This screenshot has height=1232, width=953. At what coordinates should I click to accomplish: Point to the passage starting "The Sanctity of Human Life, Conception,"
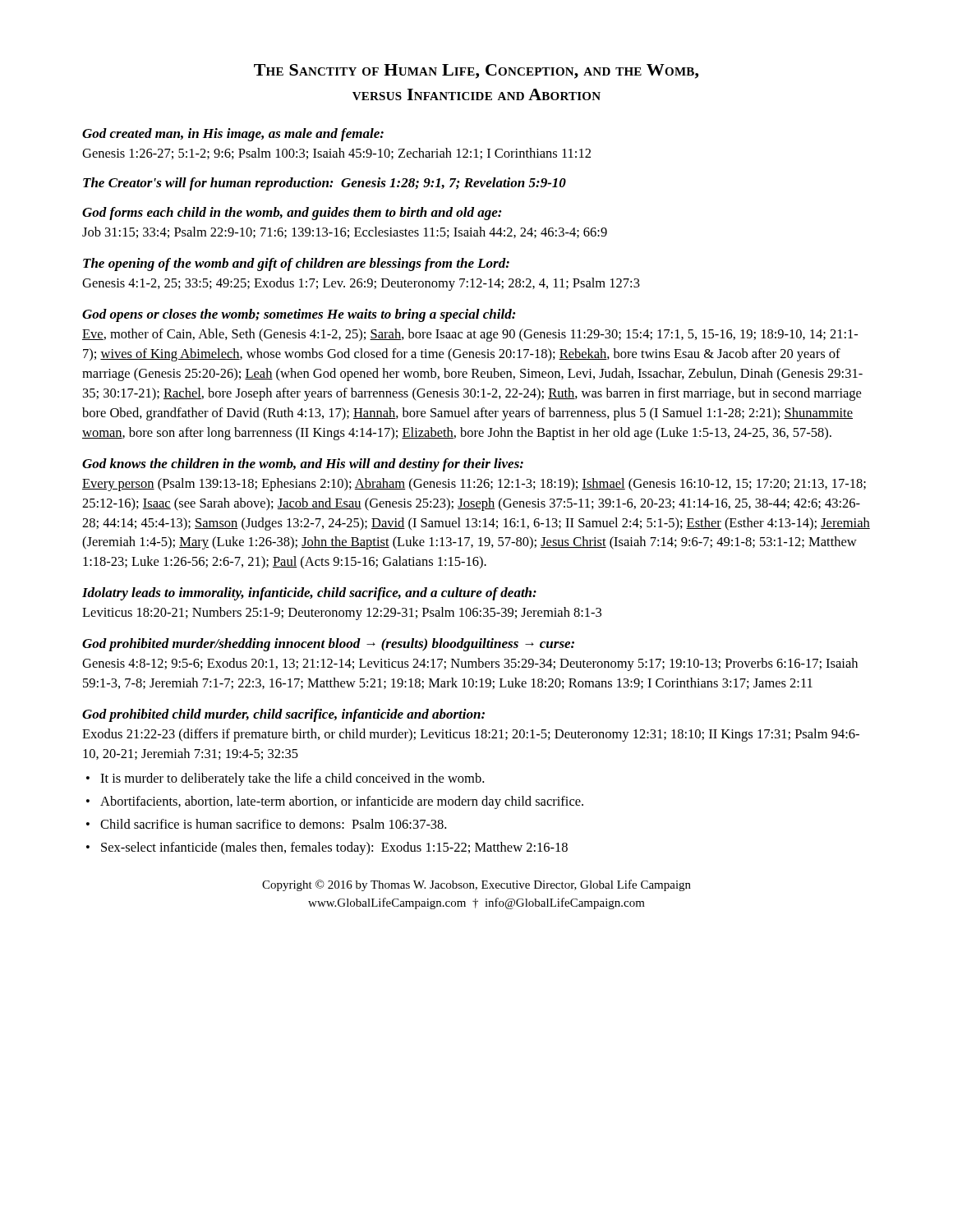[x=476, y=82]
